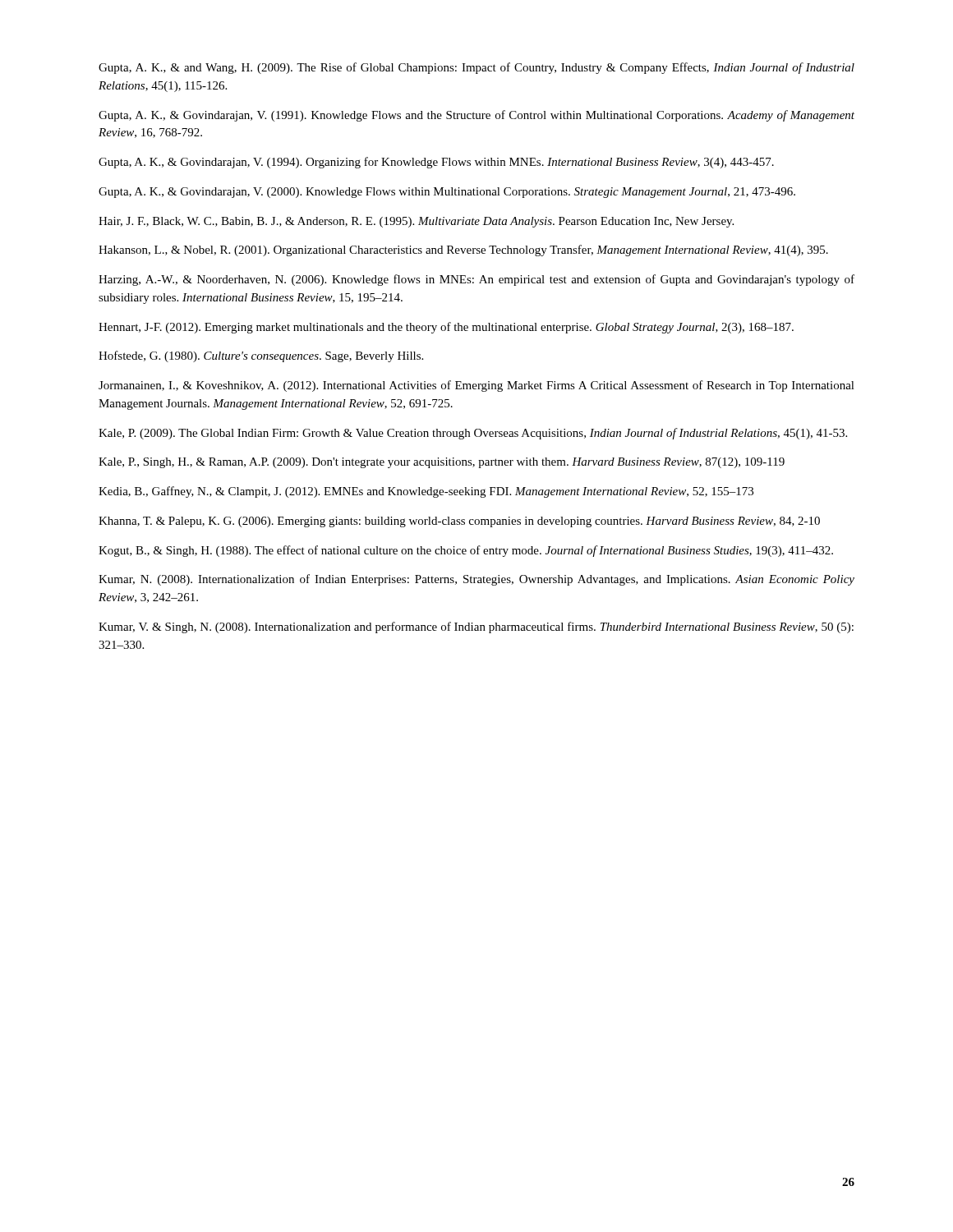
Task: Navigate to the passage starting "Jormanainen, I., & Koveshnikov, A."
Action: pos(476,394)
